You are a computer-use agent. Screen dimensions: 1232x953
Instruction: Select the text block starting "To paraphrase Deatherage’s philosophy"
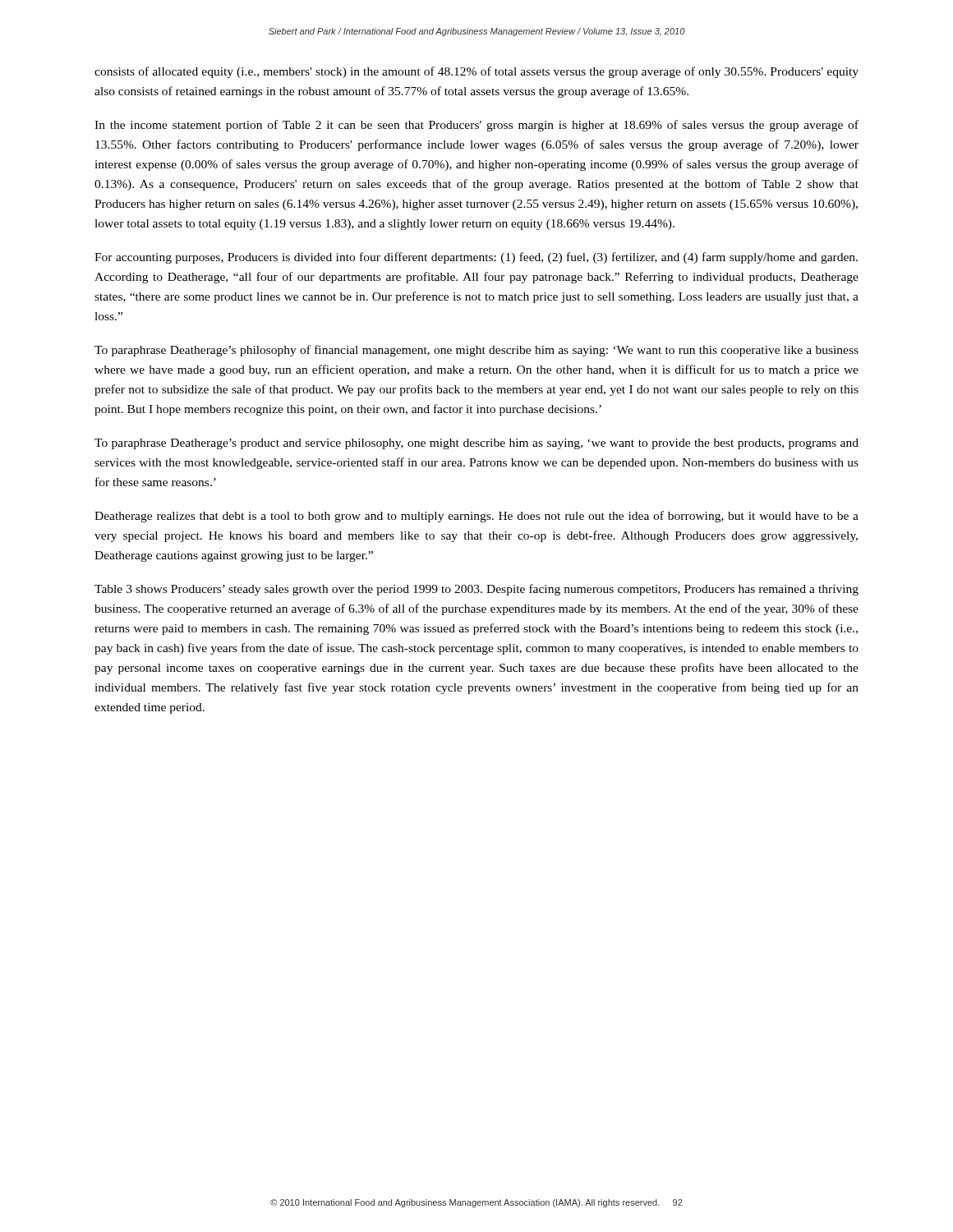[476, 379]
